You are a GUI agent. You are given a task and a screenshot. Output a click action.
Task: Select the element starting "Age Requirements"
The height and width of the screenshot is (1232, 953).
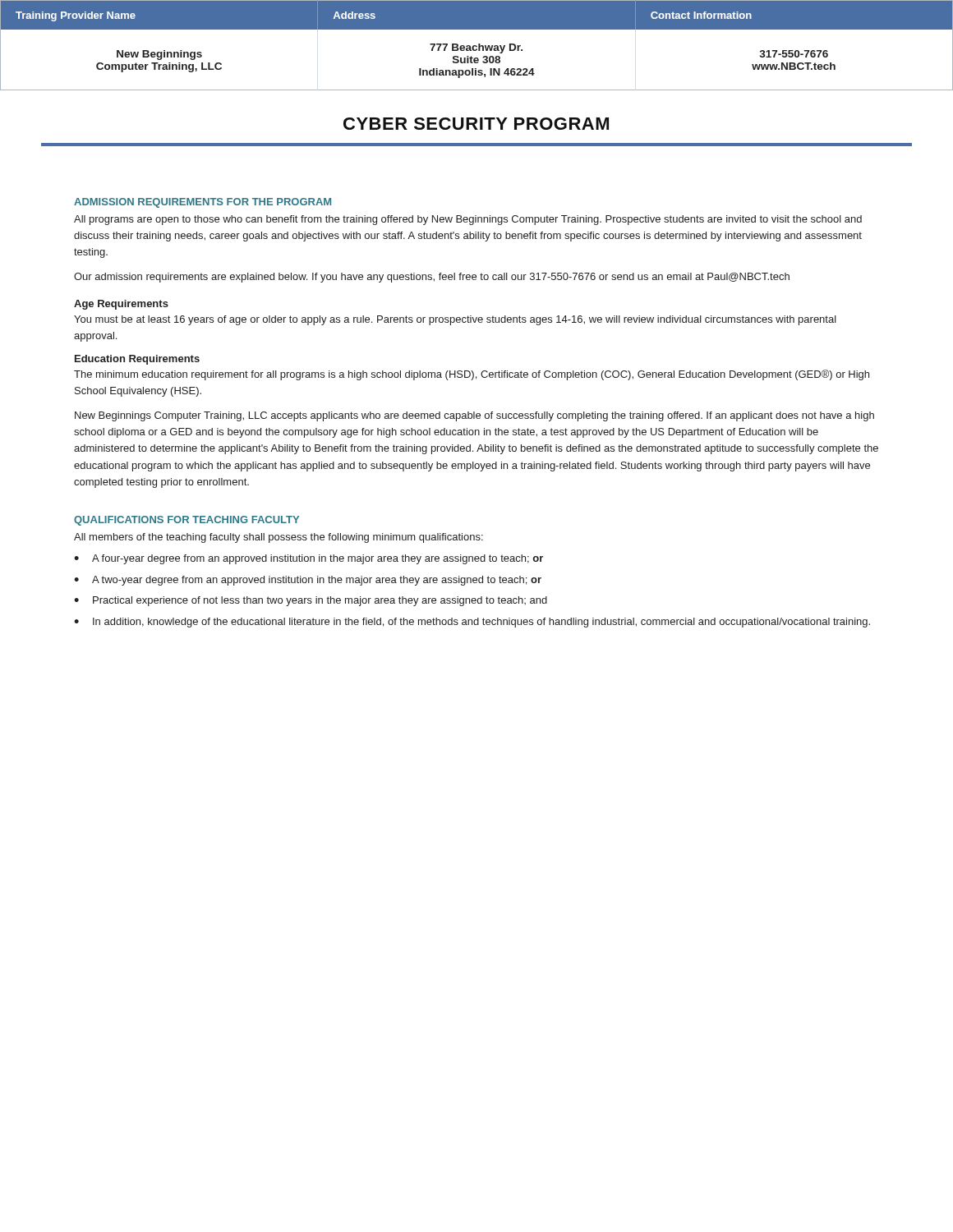[x=121, y=303]
